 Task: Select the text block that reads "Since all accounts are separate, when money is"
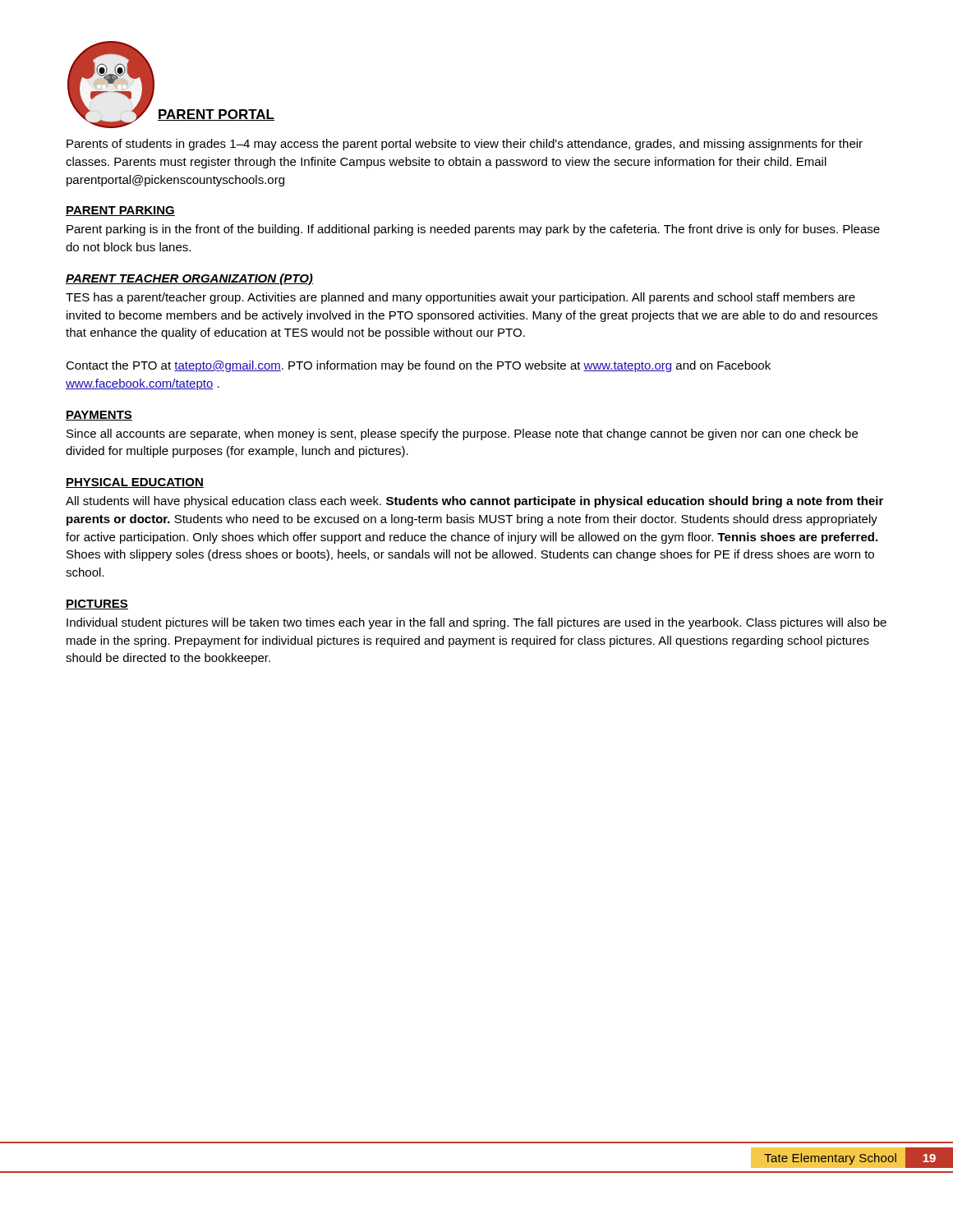pyautogui.click(x=476, y=442)
